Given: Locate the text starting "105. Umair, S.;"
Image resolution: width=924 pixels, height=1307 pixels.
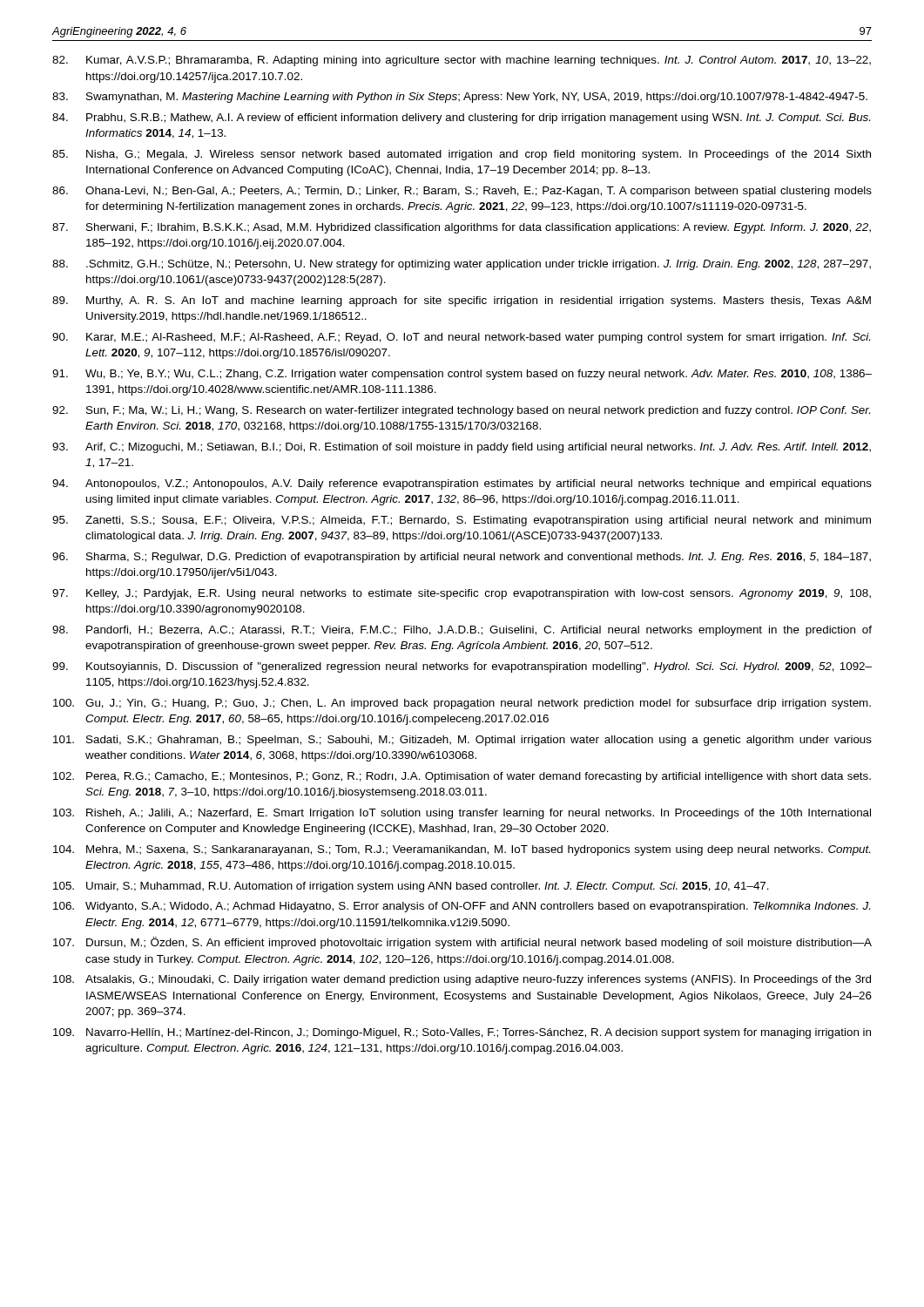Looking at the screenshot, I should [x=462, y=886].
